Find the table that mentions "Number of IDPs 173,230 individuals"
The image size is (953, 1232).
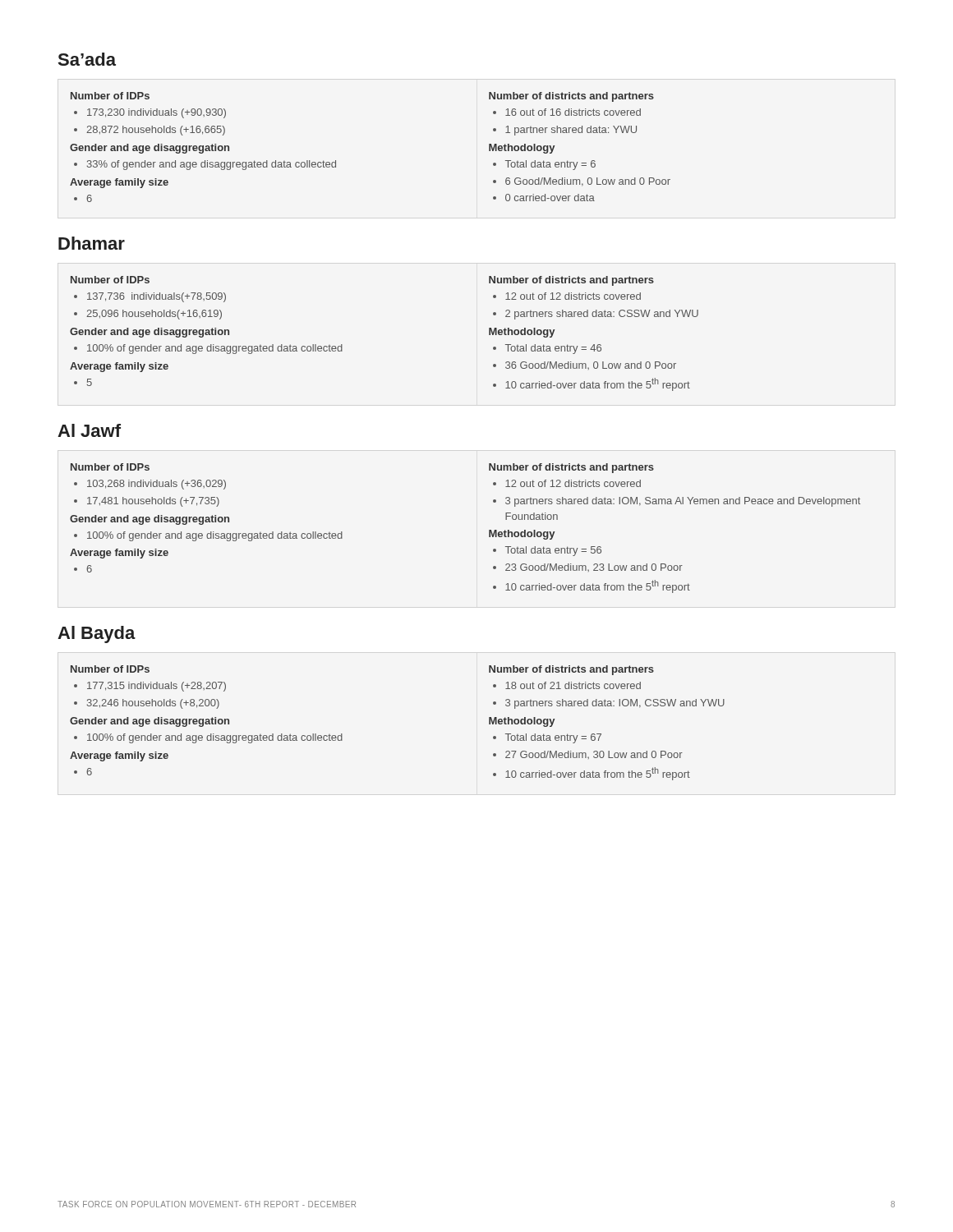click(476, 149)
